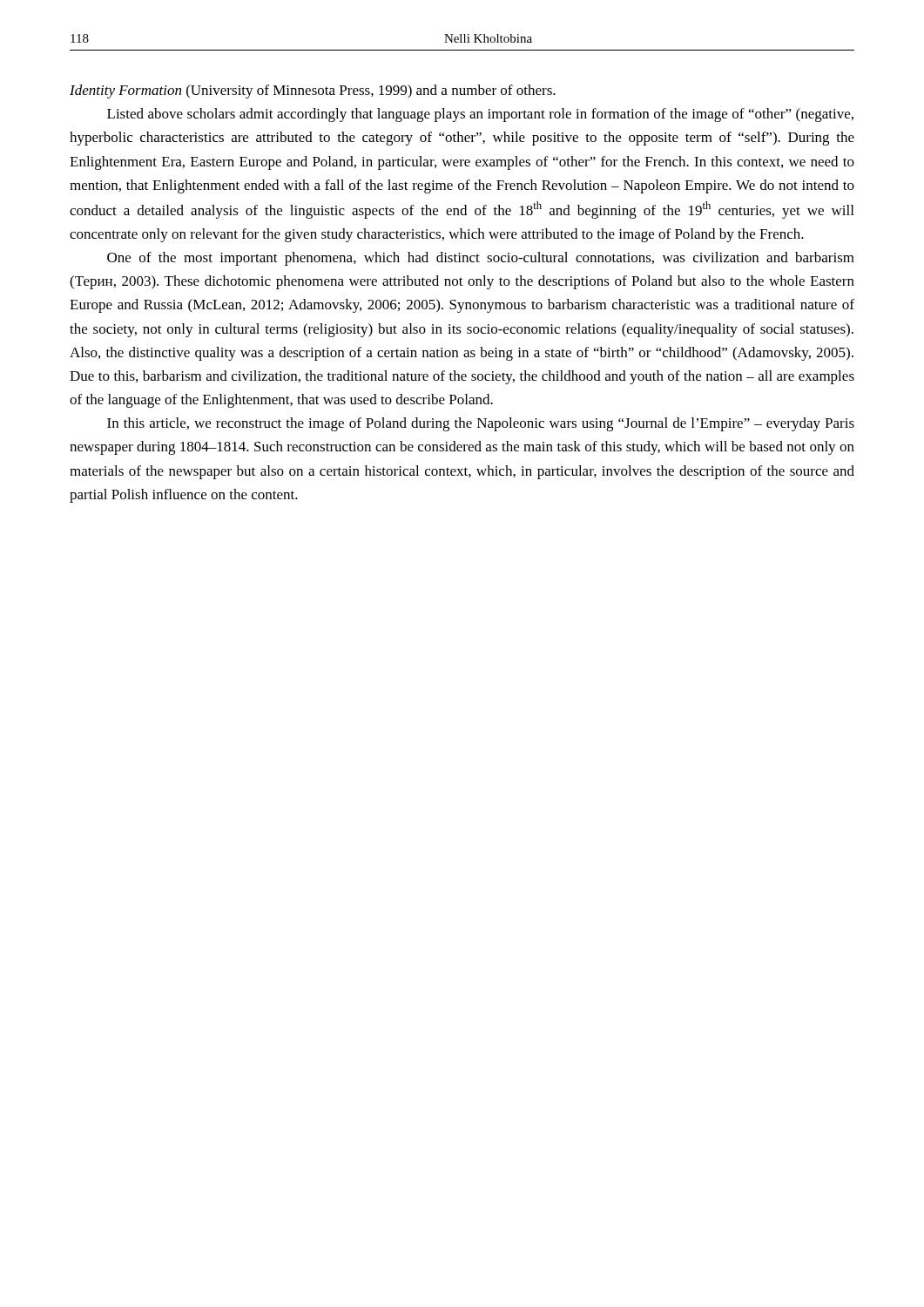Locate the region starting "In this article, we"

[462, 459]
